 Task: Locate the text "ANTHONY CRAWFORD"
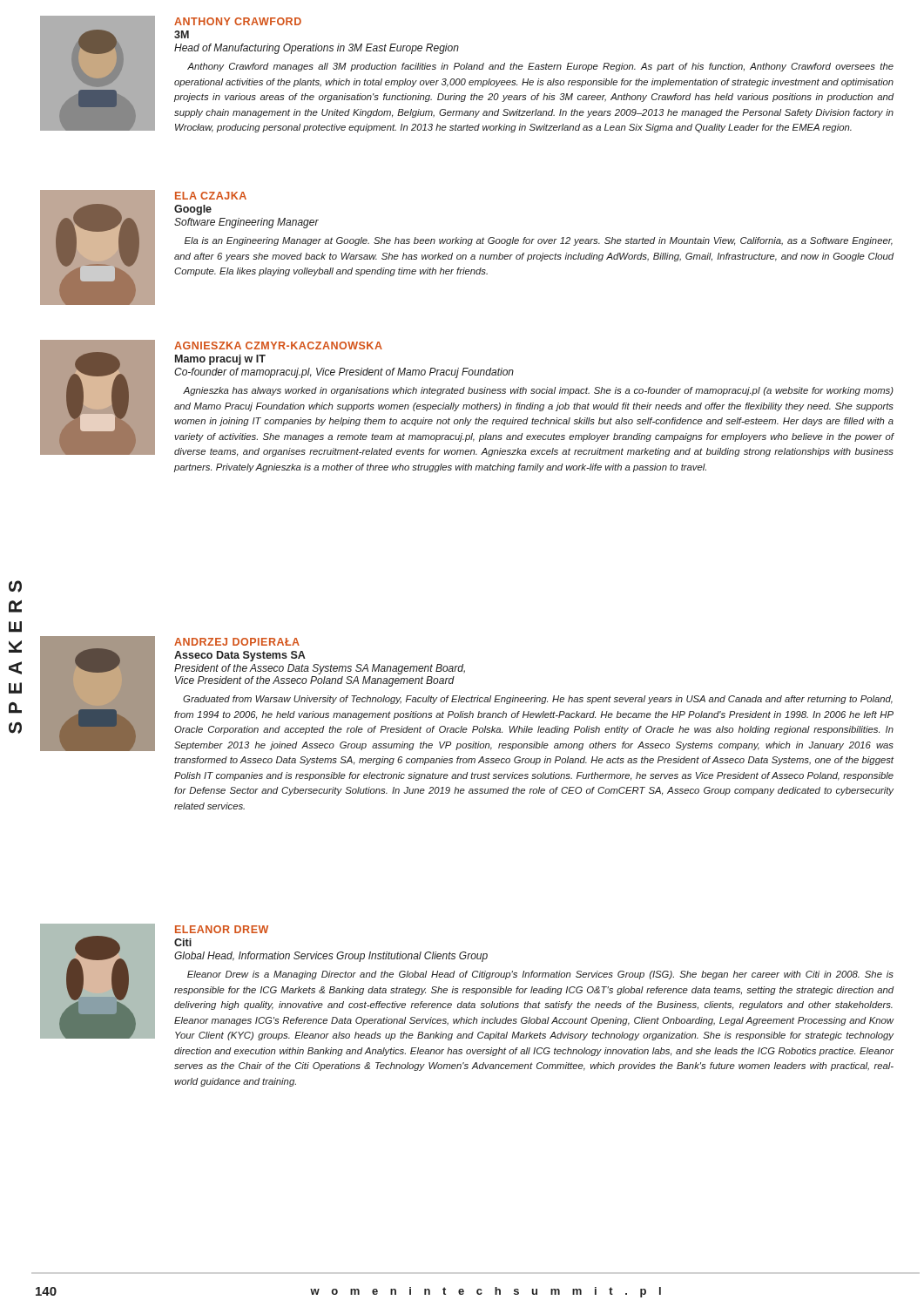click(x=238, y=22)
